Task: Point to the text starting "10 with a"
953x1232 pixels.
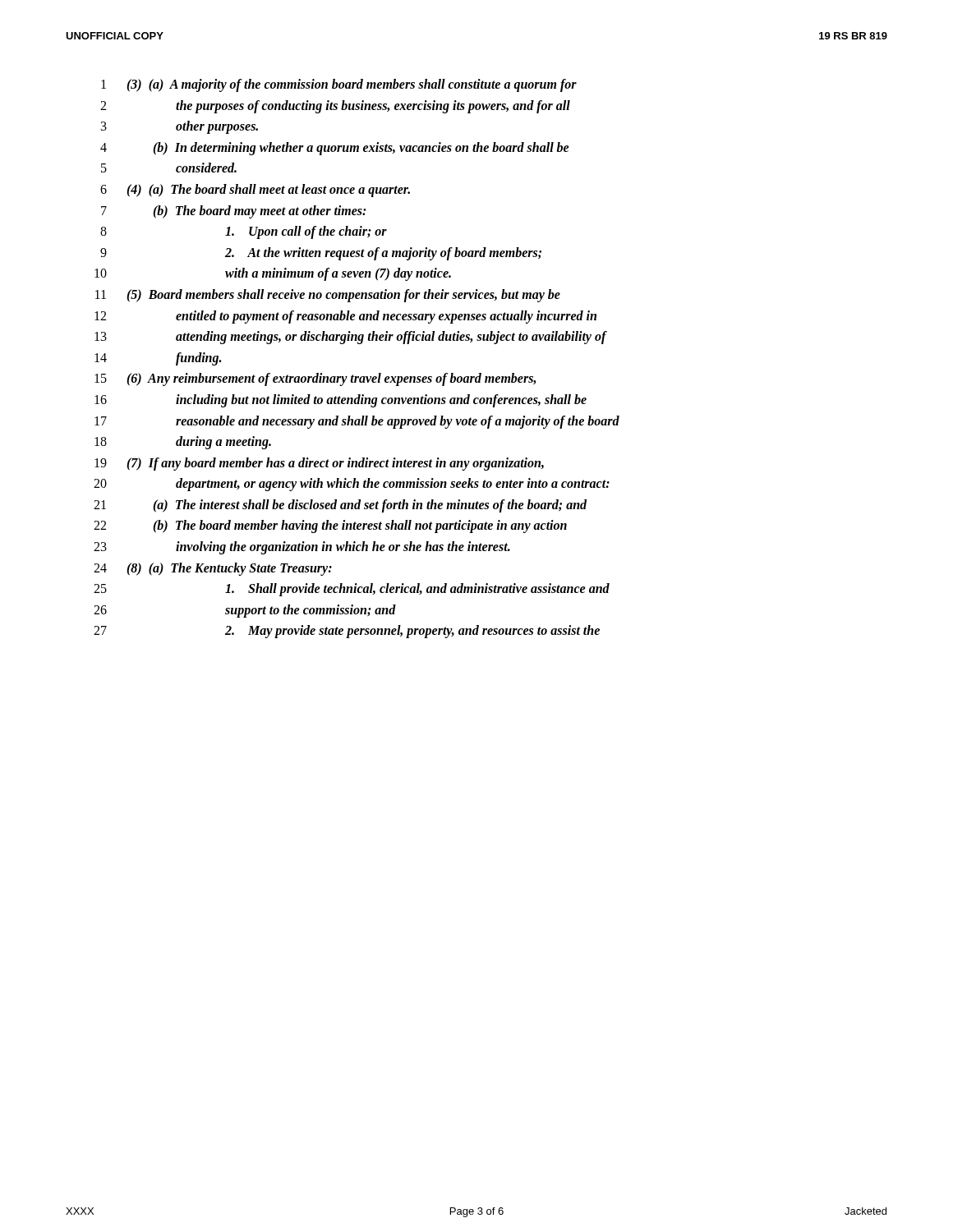Action: (273, 274)
